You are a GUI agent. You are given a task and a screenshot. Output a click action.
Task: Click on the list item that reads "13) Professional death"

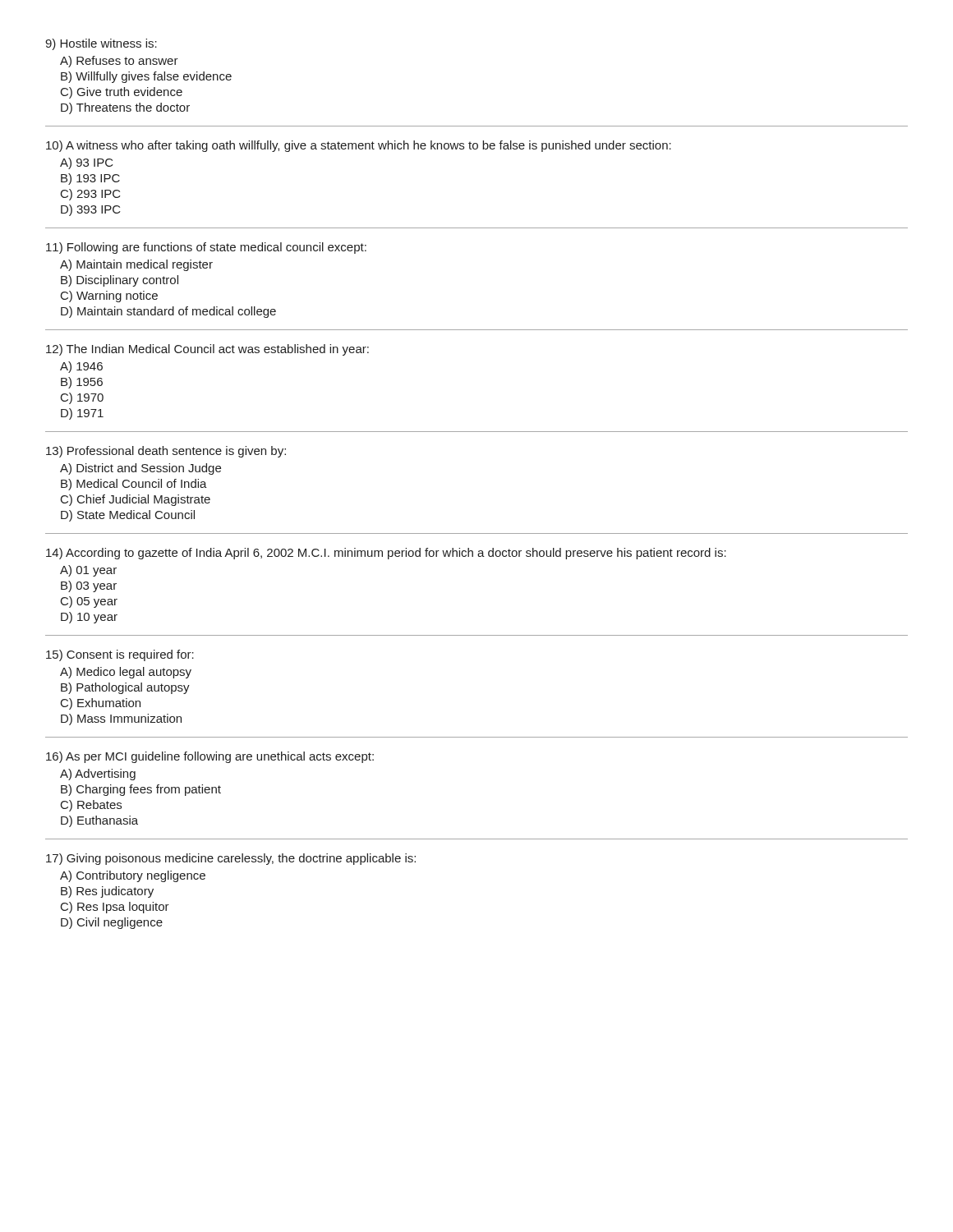pyautogui.click(x=166, y=452)
